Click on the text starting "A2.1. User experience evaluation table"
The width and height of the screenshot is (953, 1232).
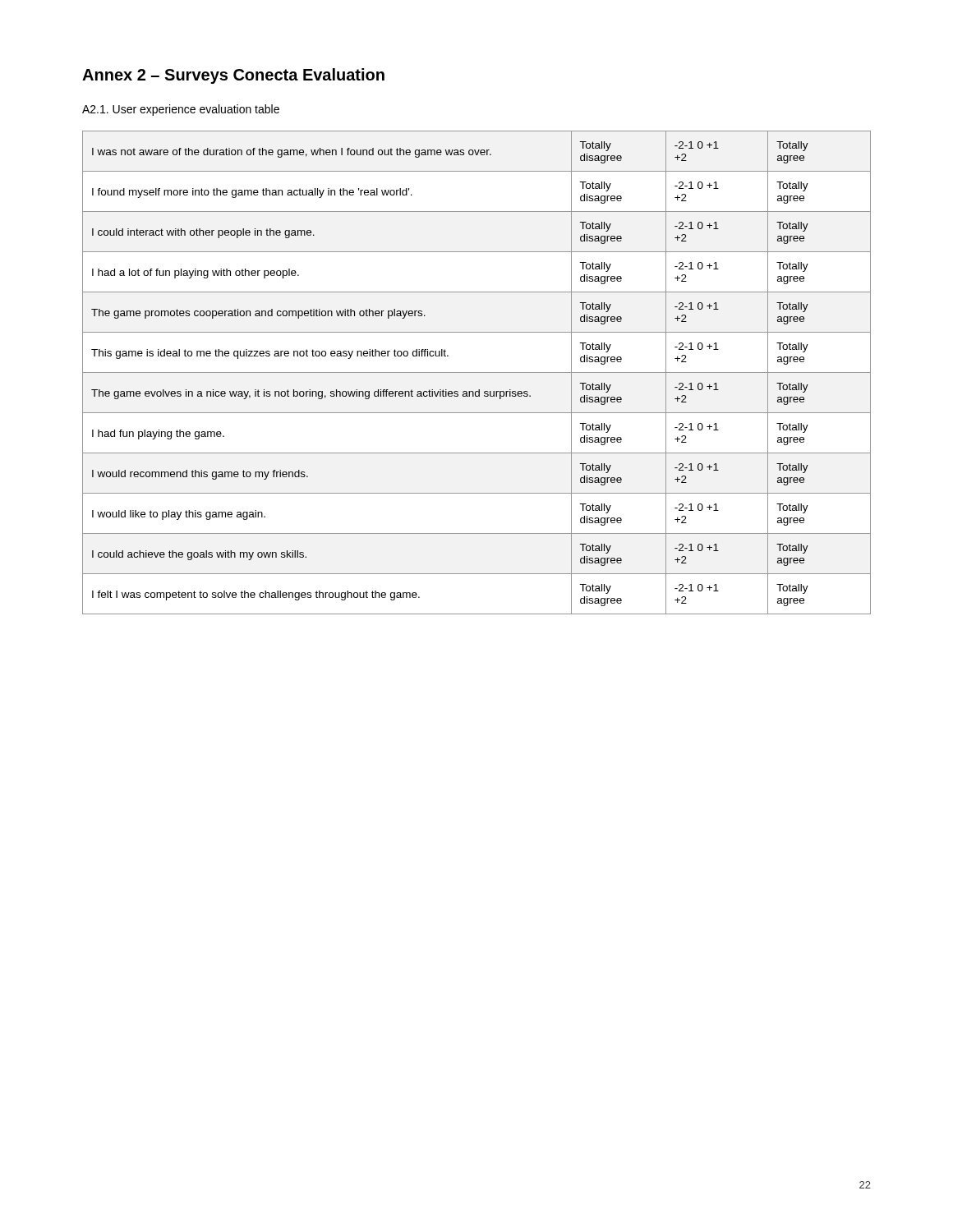coord(181,109)
